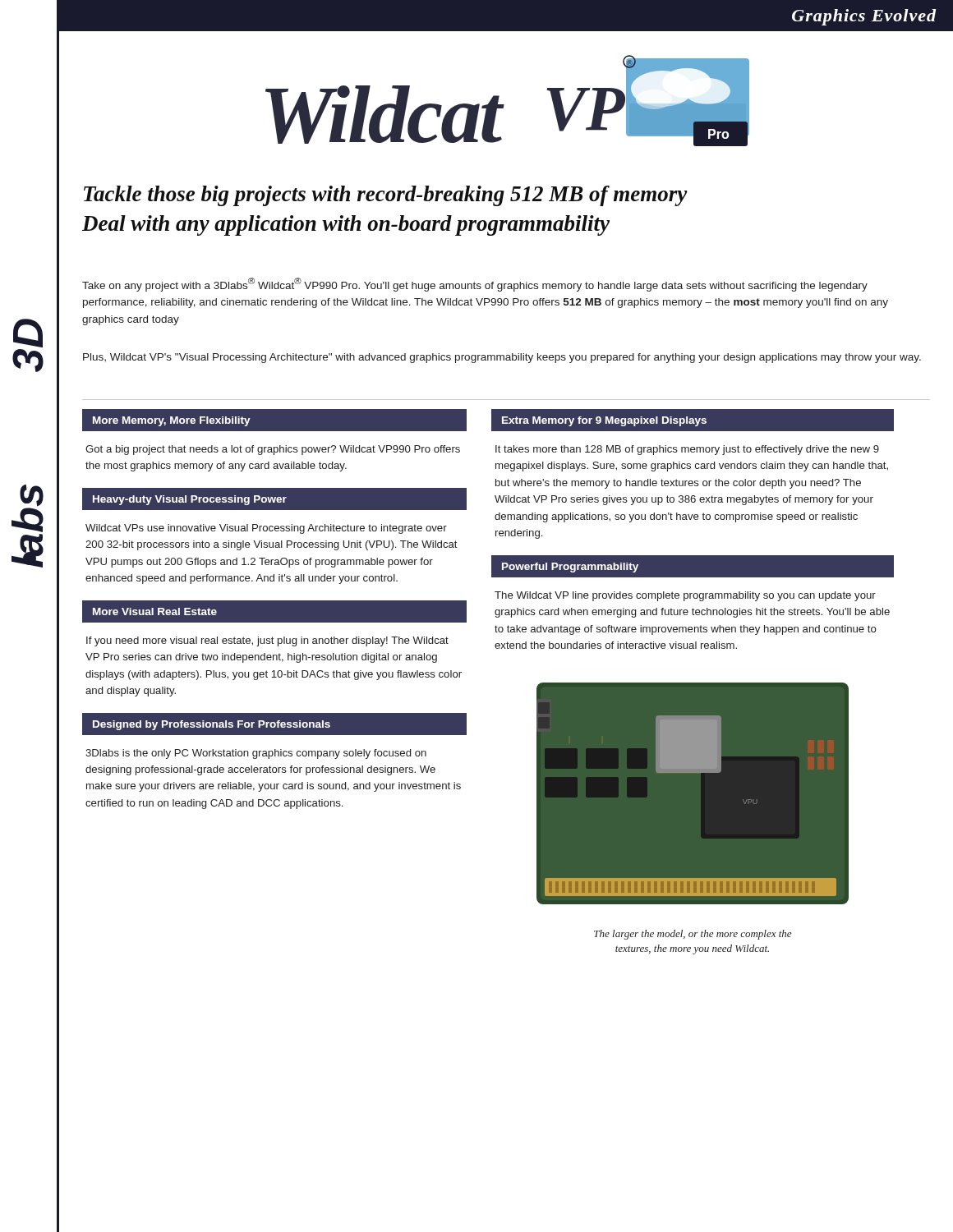
Task: Locate the text "Designed by Professionals For Professionals"
Action: pos(211,724)
